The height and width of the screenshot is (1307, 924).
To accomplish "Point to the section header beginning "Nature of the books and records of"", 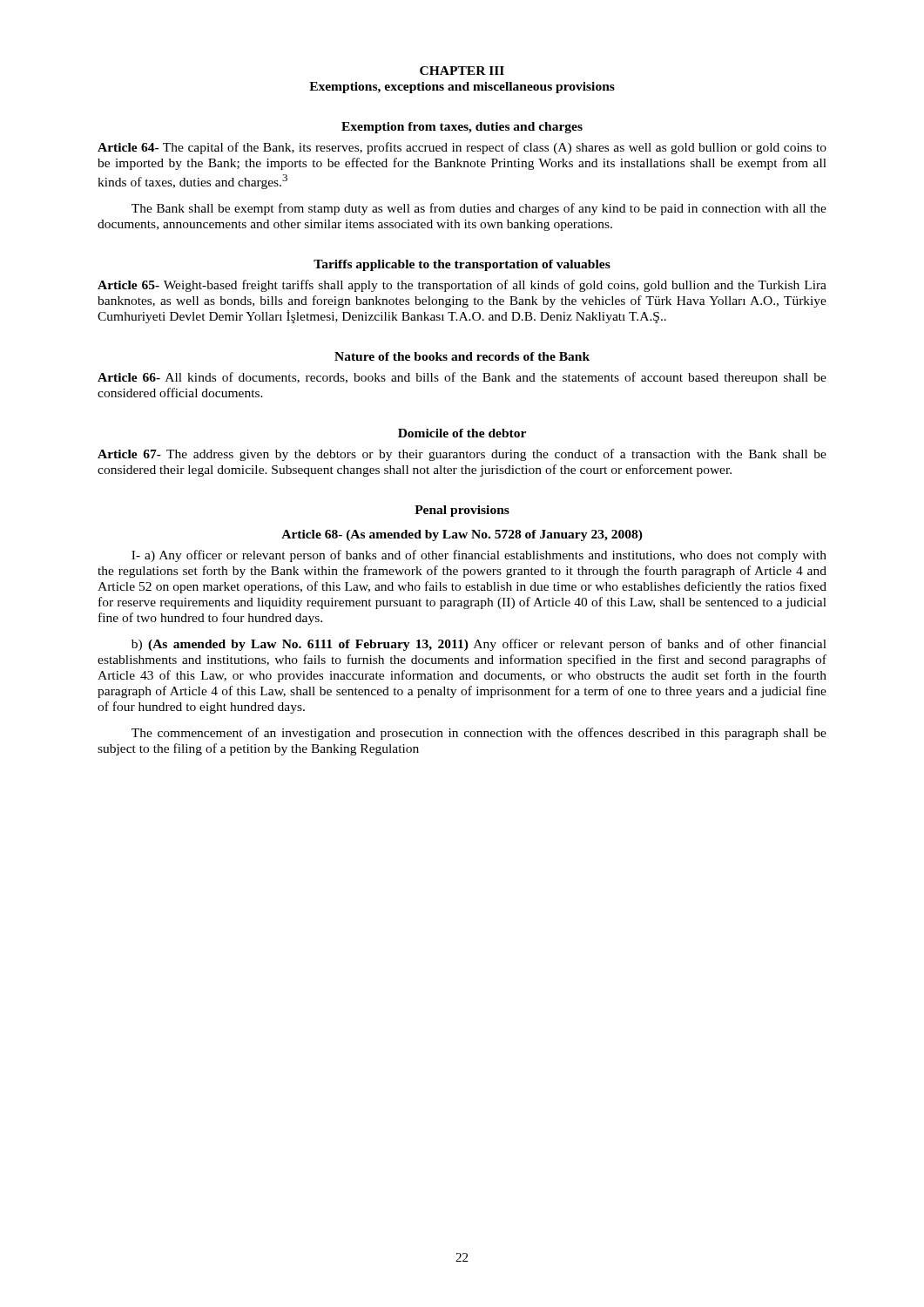I will pyautogui.click(x=462, y=356).
